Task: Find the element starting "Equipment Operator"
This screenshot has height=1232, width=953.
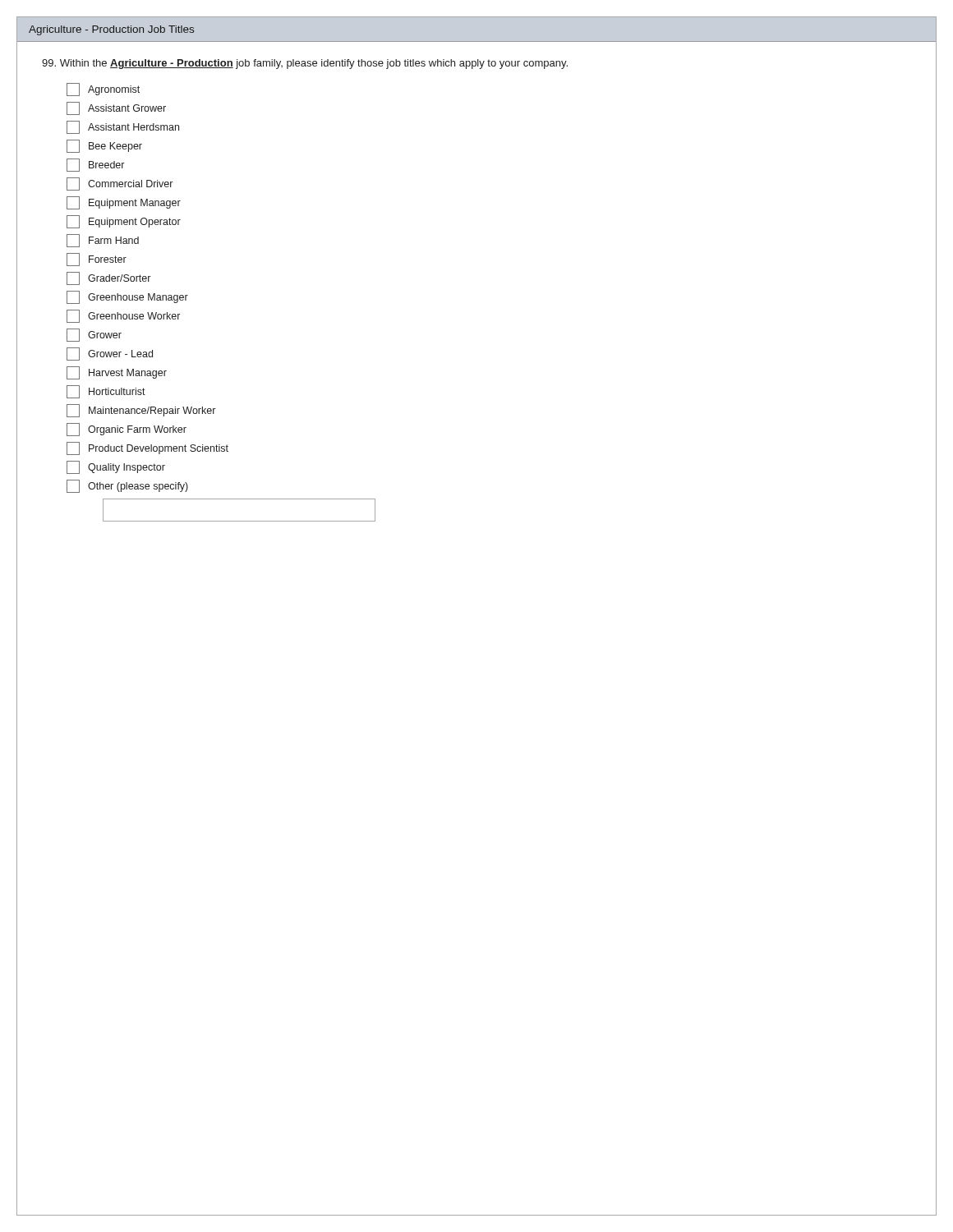Action: pyautogui.click(x=123, y=221)
